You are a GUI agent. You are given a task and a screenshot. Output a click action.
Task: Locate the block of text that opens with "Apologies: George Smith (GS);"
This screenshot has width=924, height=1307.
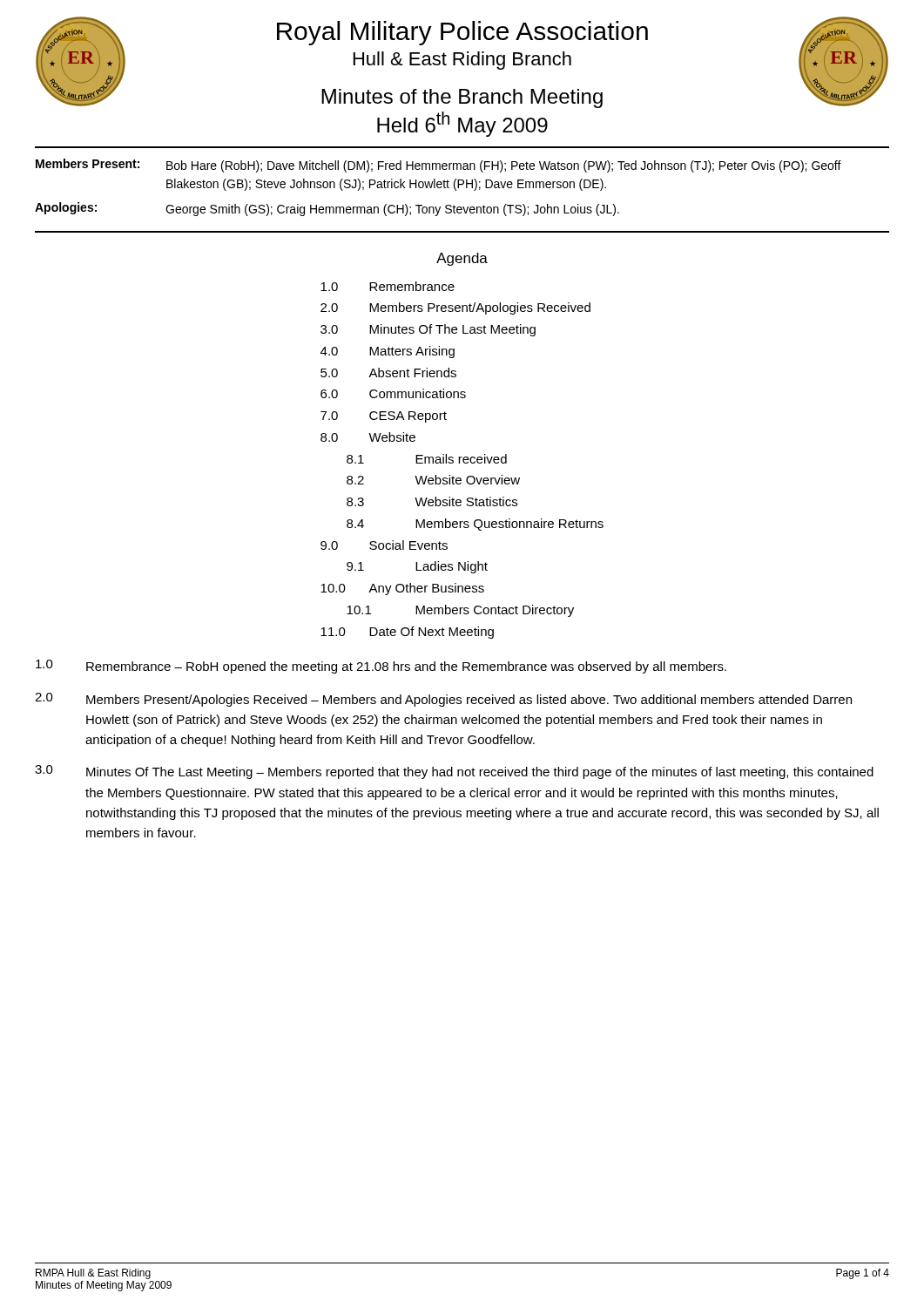(x=327, y=209)
